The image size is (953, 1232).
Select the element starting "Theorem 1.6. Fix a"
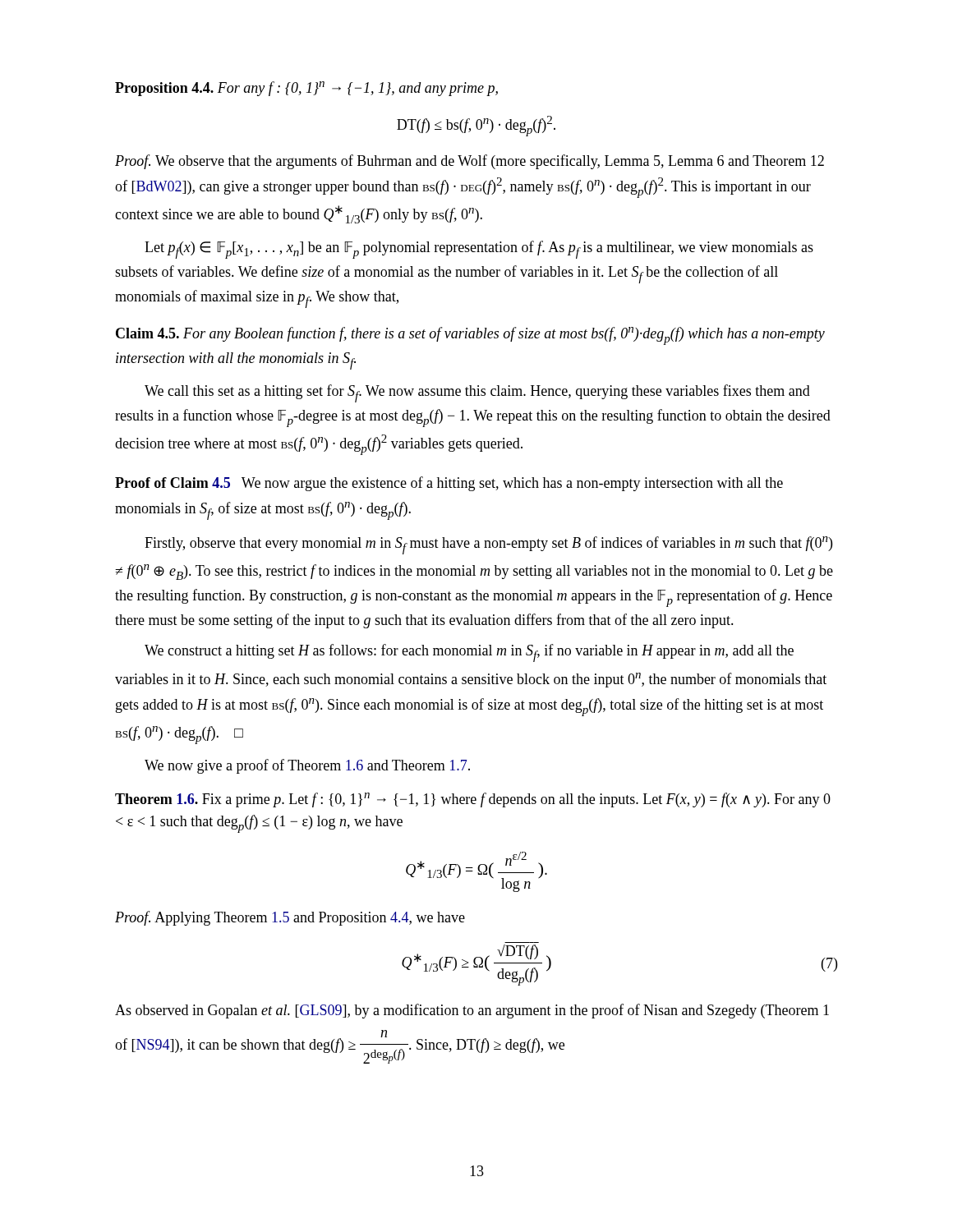point(473,810)
